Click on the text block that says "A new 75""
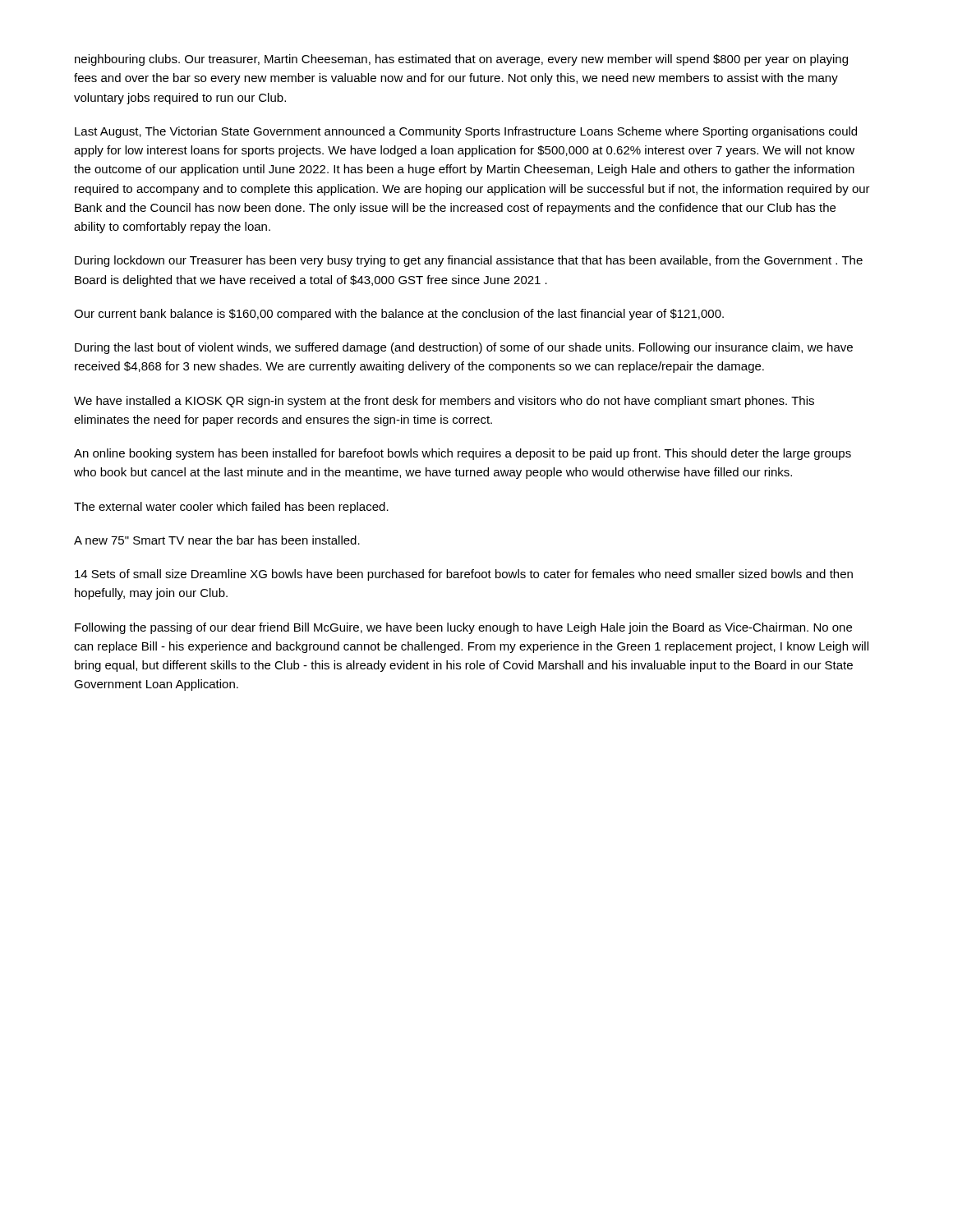 (x=217, y=540)
